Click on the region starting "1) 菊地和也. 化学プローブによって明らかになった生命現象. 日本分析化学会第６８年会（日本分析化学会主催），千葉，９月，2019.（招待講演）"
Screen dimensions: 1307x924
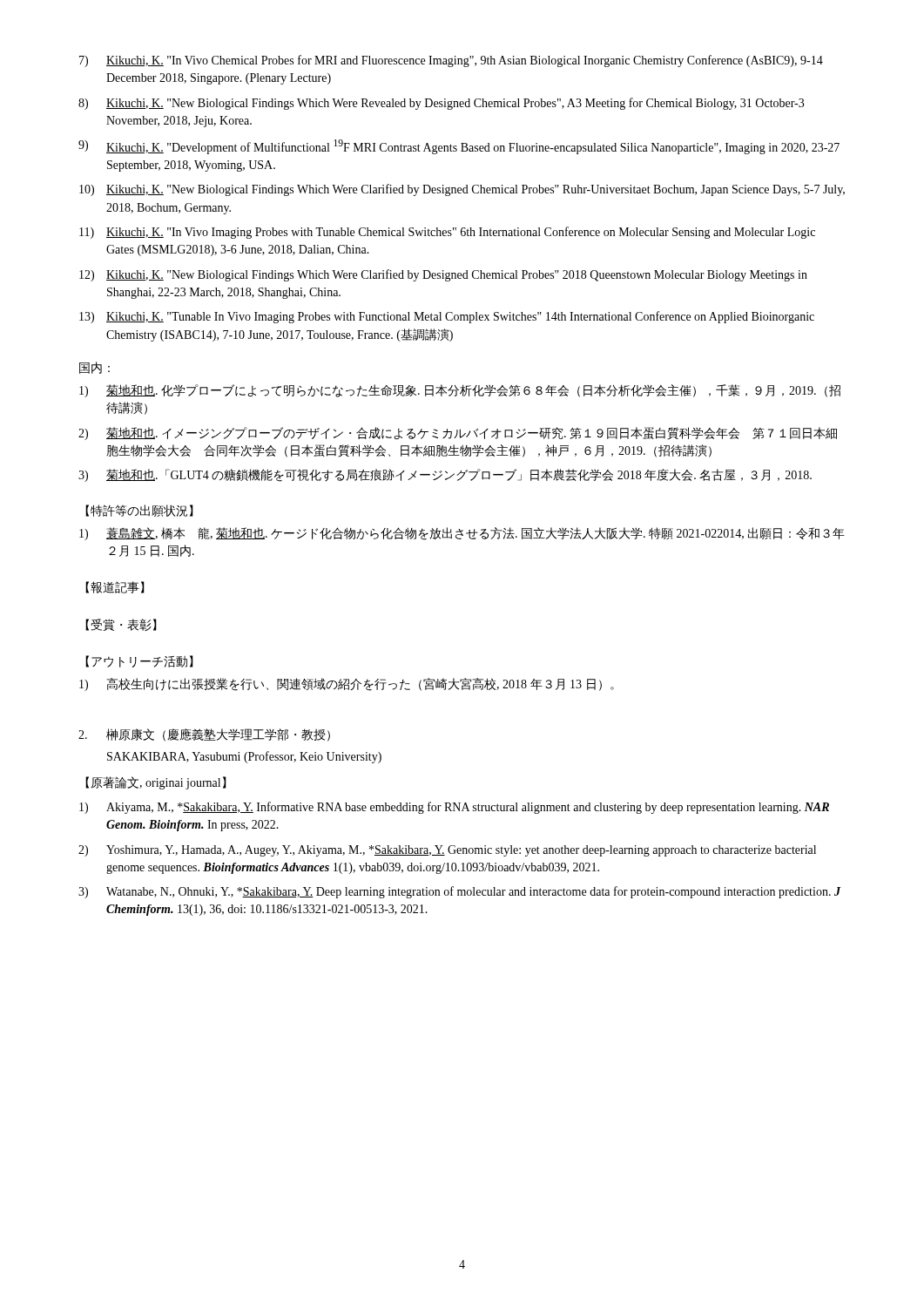[x=462, y=400]
